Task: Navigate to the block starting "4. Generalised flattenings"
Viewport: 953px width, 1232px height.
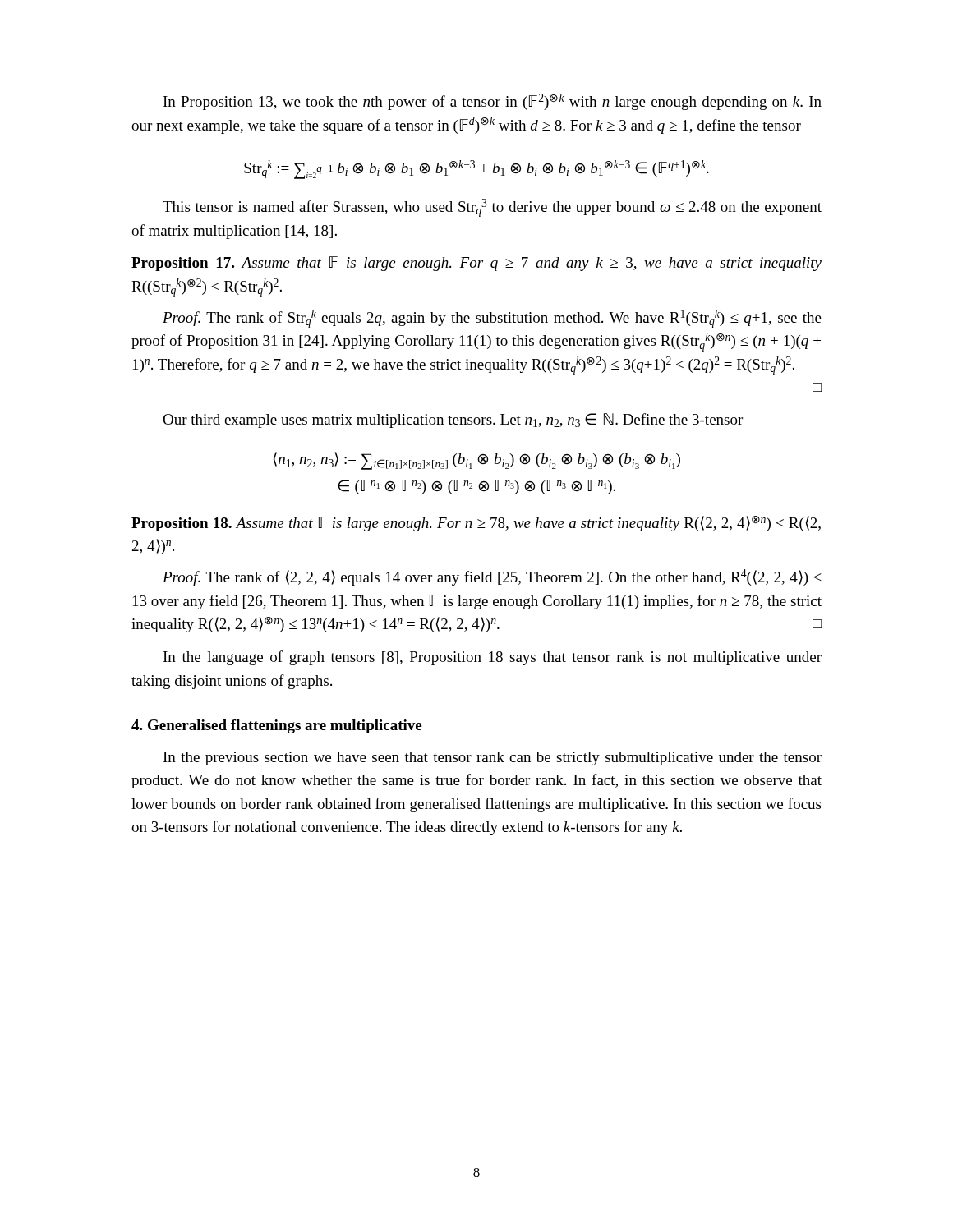Action: 277,725
